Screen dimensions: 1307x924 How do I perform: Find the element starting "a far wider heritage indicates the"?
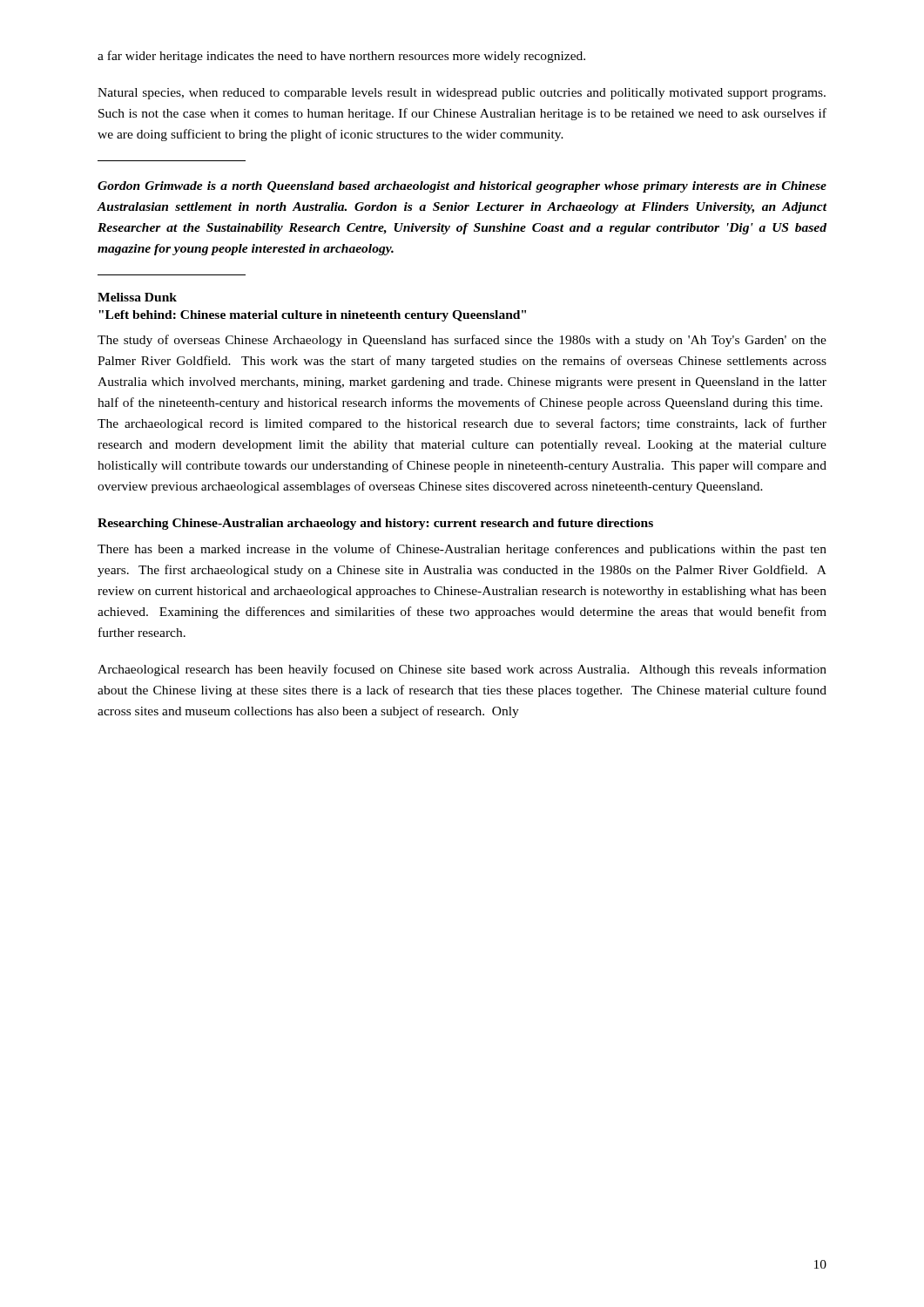342,55
